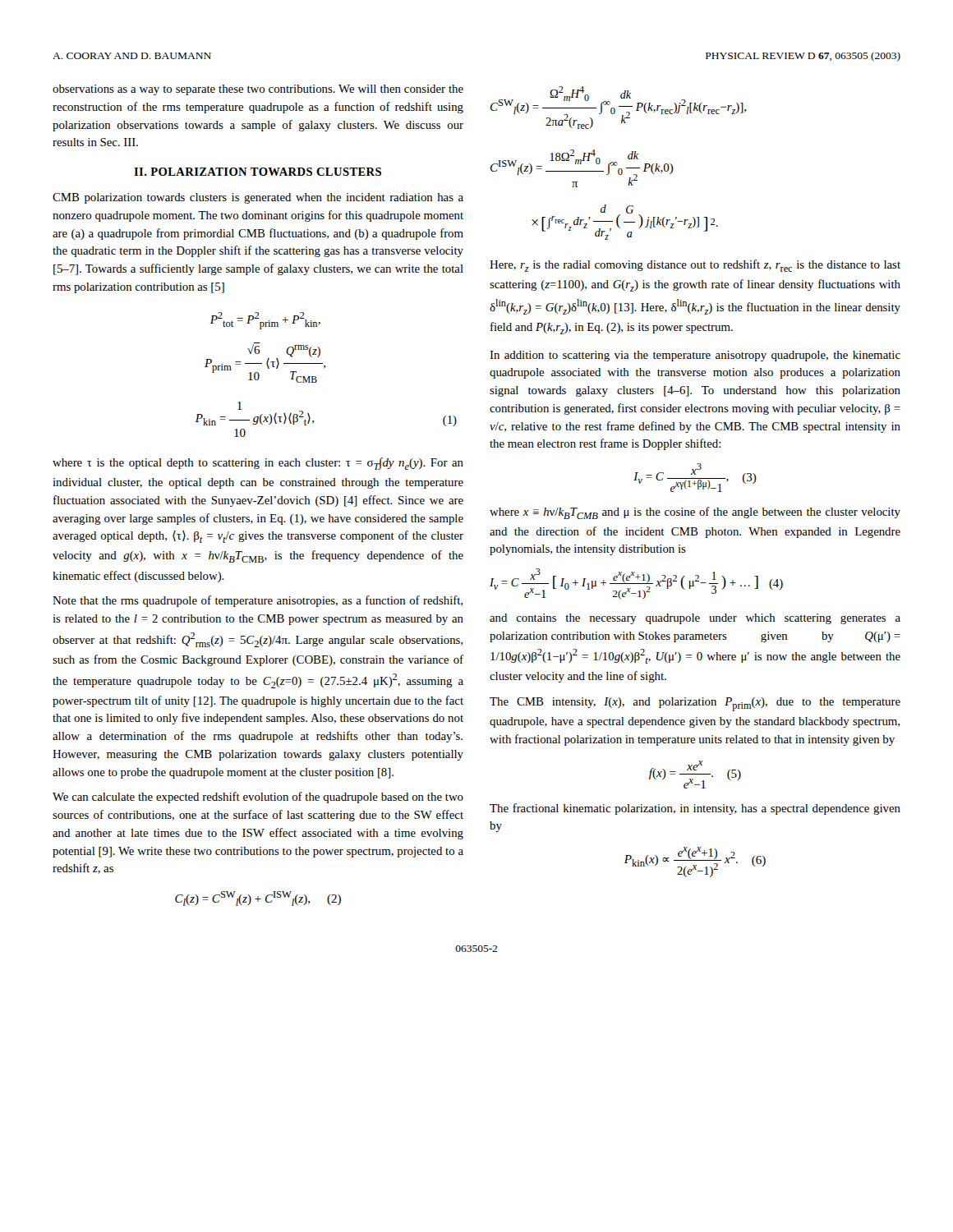Screen dimensions: 1232x953
Task: Find the formula containing "CSWl(z) = Ω2mH40 2πa2(rrec)"
Action: tap(695, 108)
